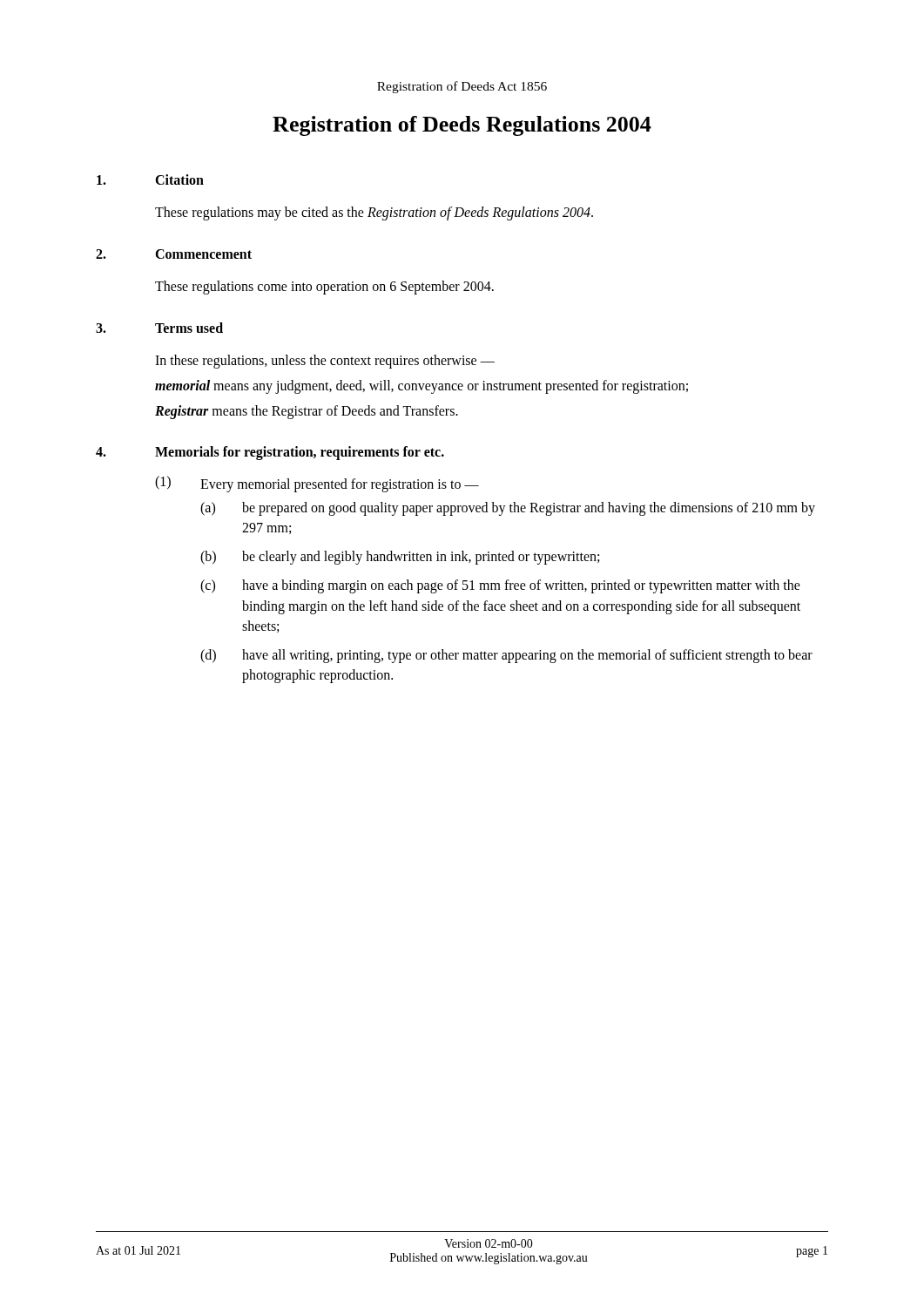924x1307 pixels.
Task: Locate the list item containing "(d) have all writing, printing, type or"
Action: (x=514, y=665)
